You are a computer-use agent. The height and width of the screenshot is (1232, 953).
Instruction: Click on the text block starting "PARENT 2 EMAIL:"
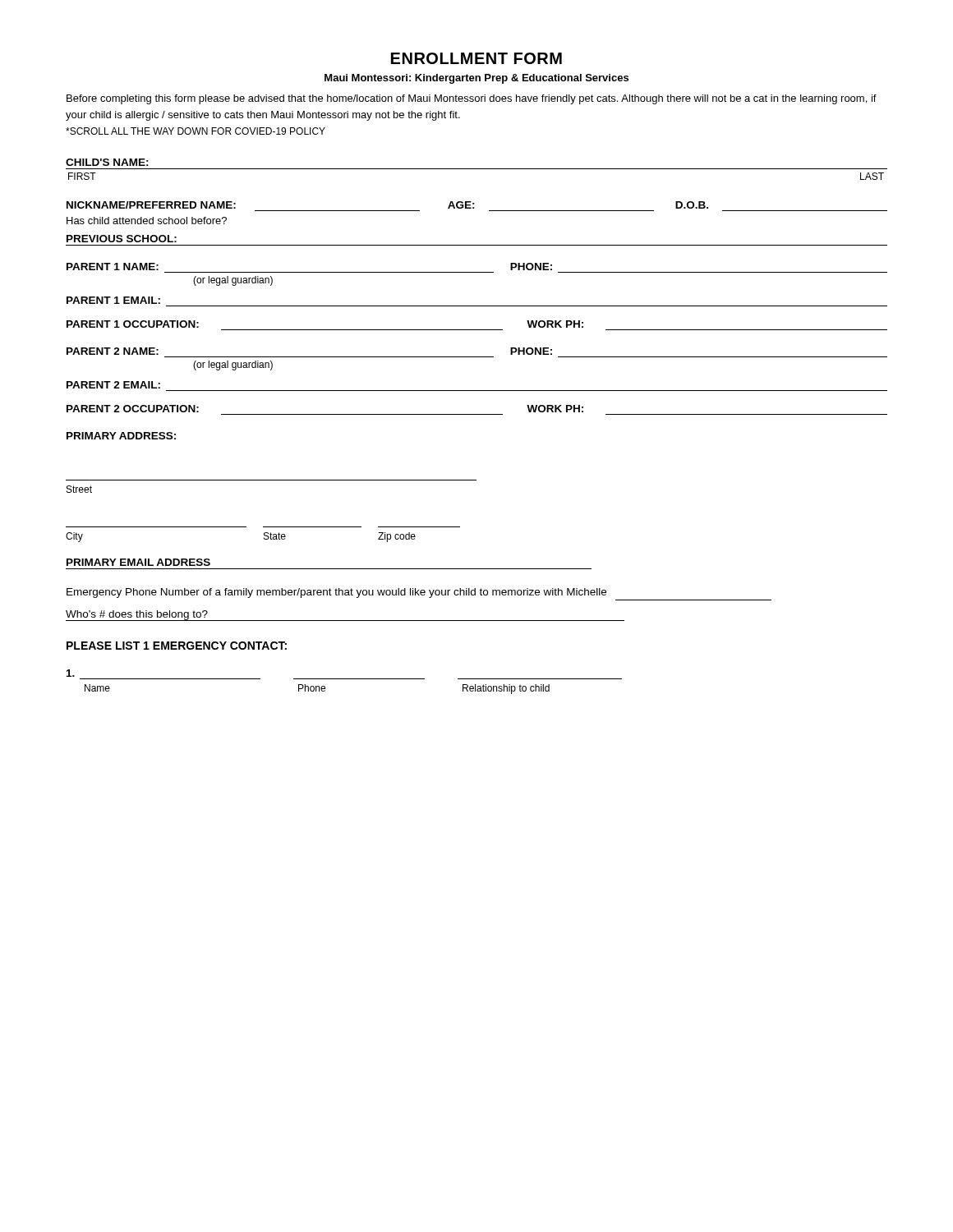coord(476,383)
